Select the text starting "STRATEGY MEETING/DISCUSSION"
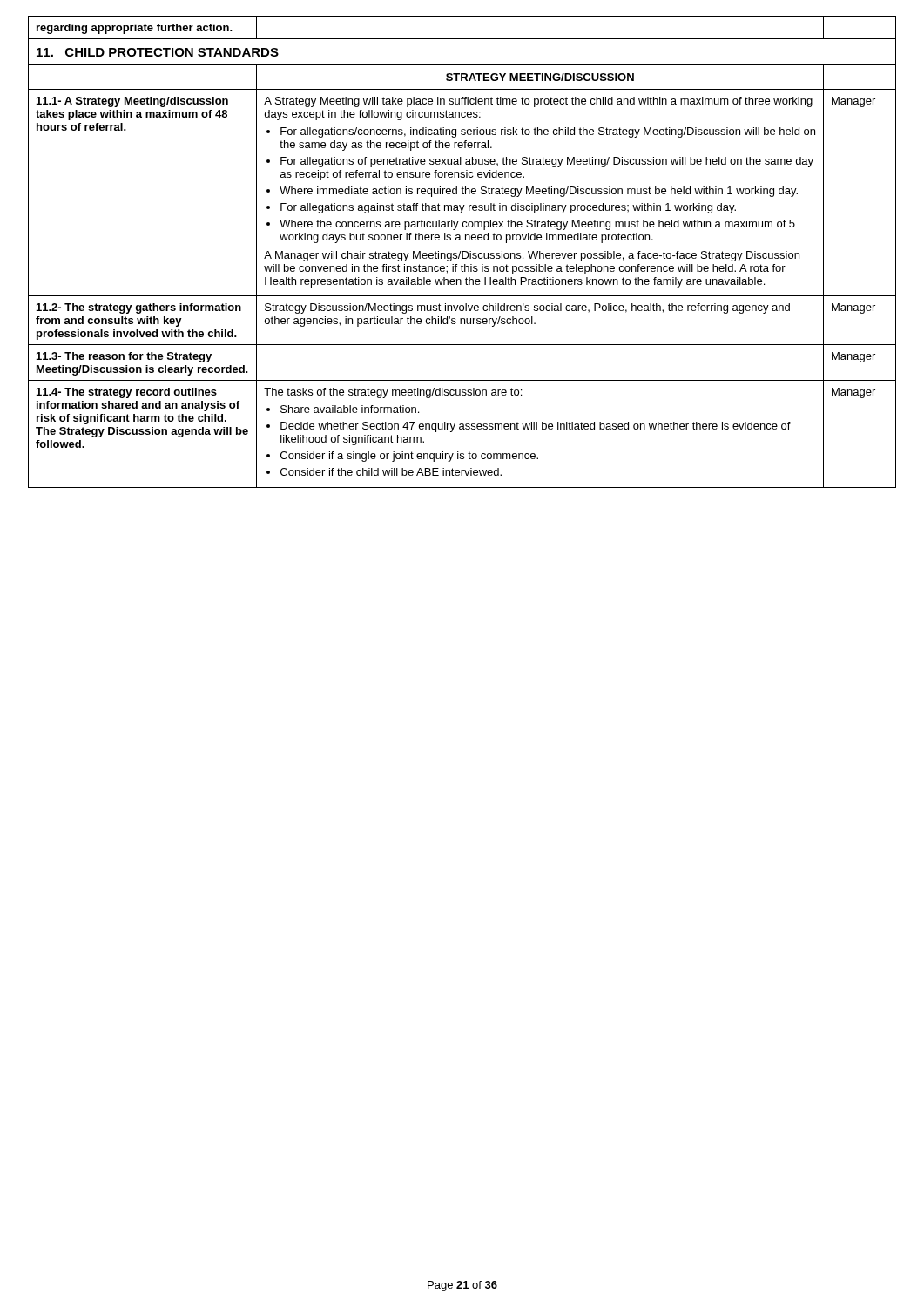Viewport: 924px width, 1307px height. 540,77
